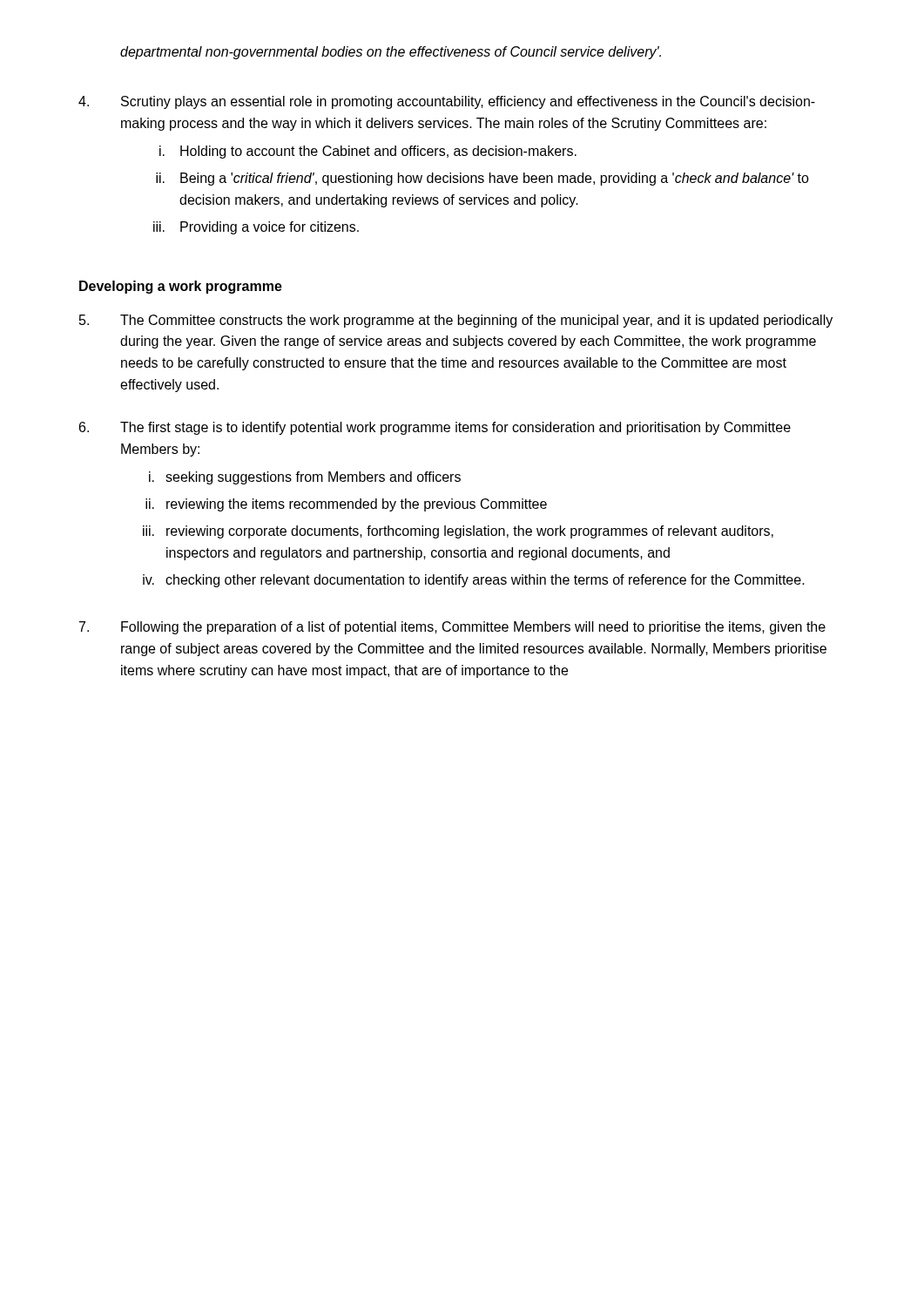Locate the list item with the text "ii. reviewing the items recommended"

point(334,505)
